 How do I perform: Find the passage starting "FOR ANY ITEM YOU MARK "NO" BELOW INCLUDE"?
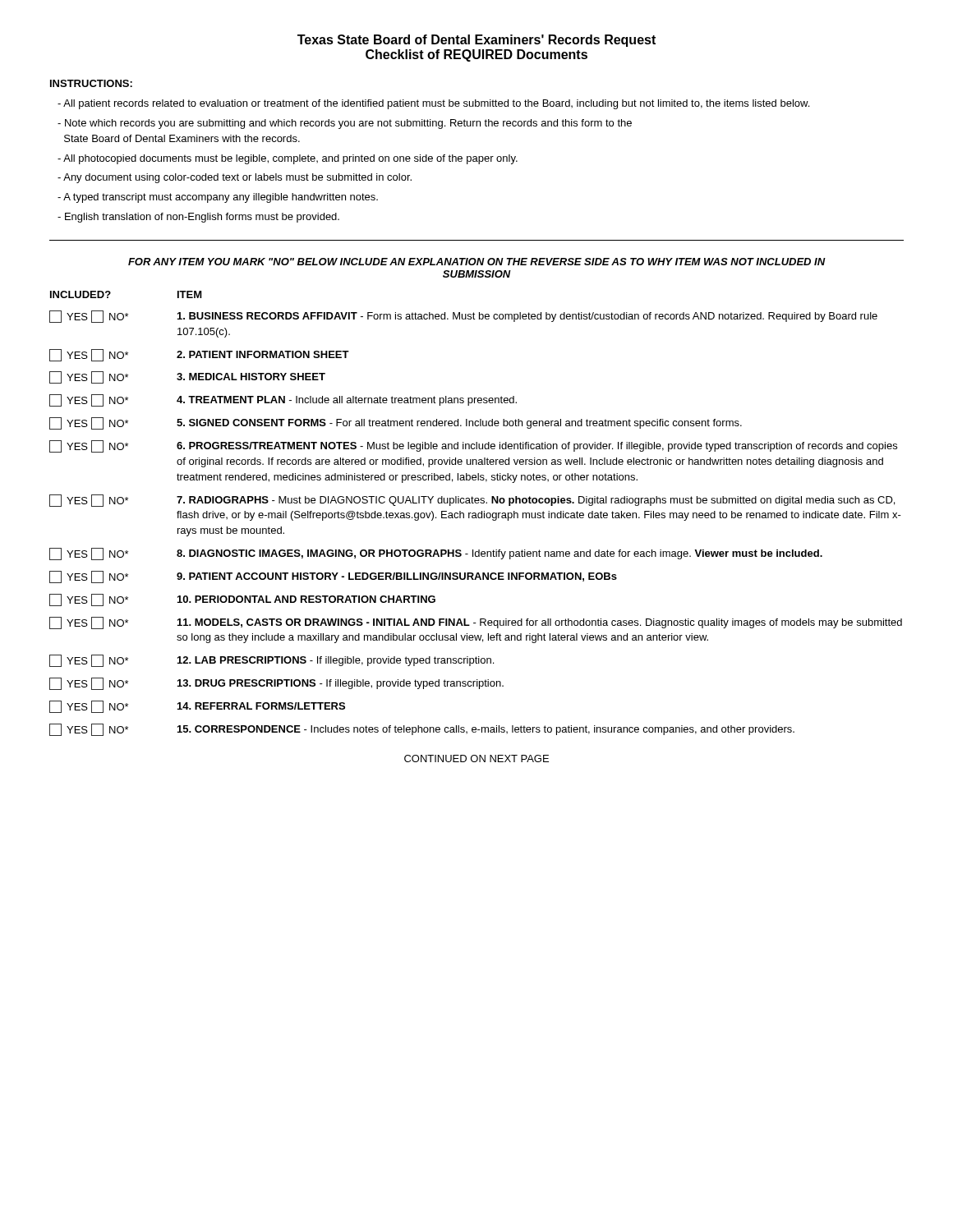click(476, 268)
